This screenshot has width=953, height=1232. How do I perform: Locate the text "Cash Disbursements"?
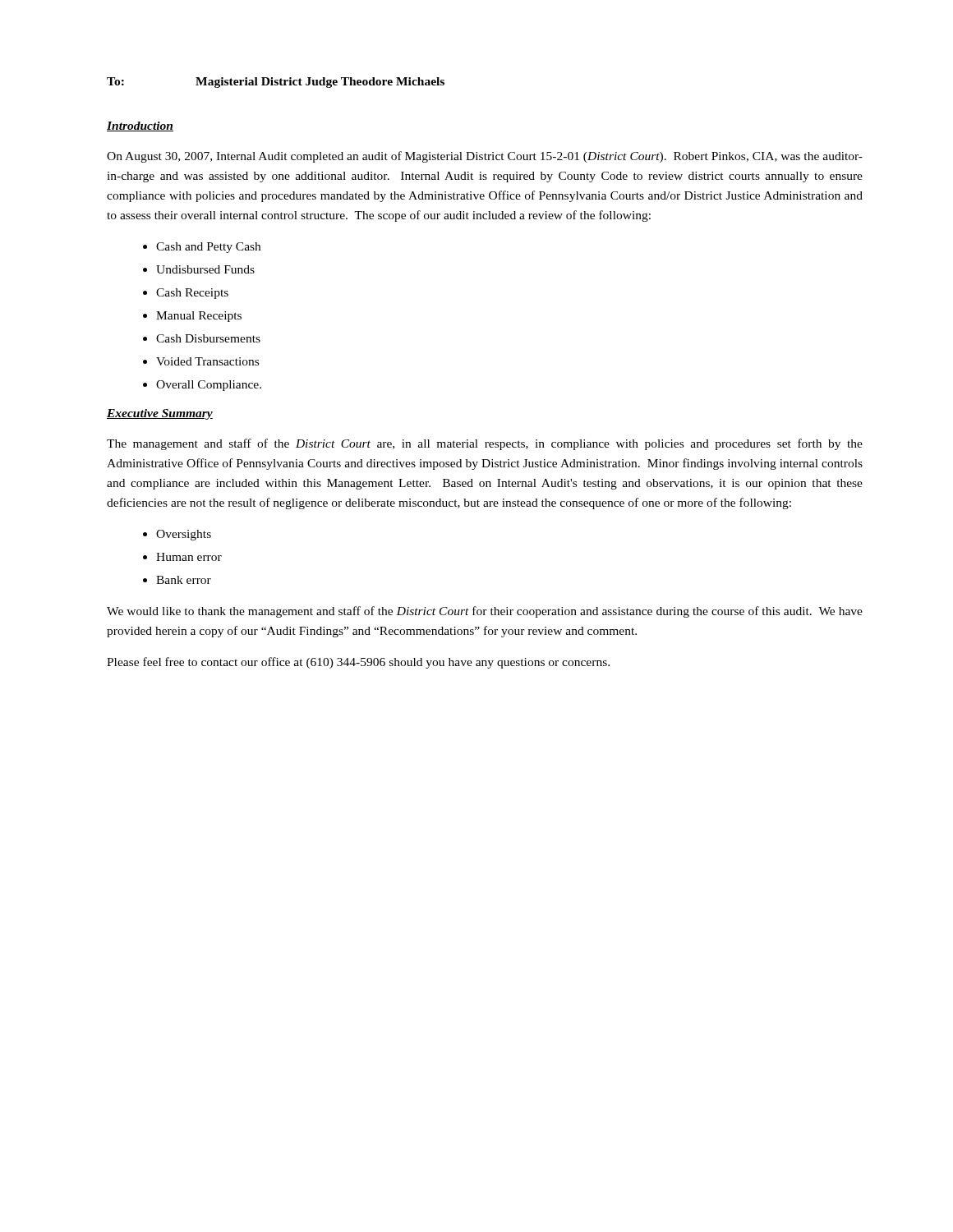(x=208, y=338)
